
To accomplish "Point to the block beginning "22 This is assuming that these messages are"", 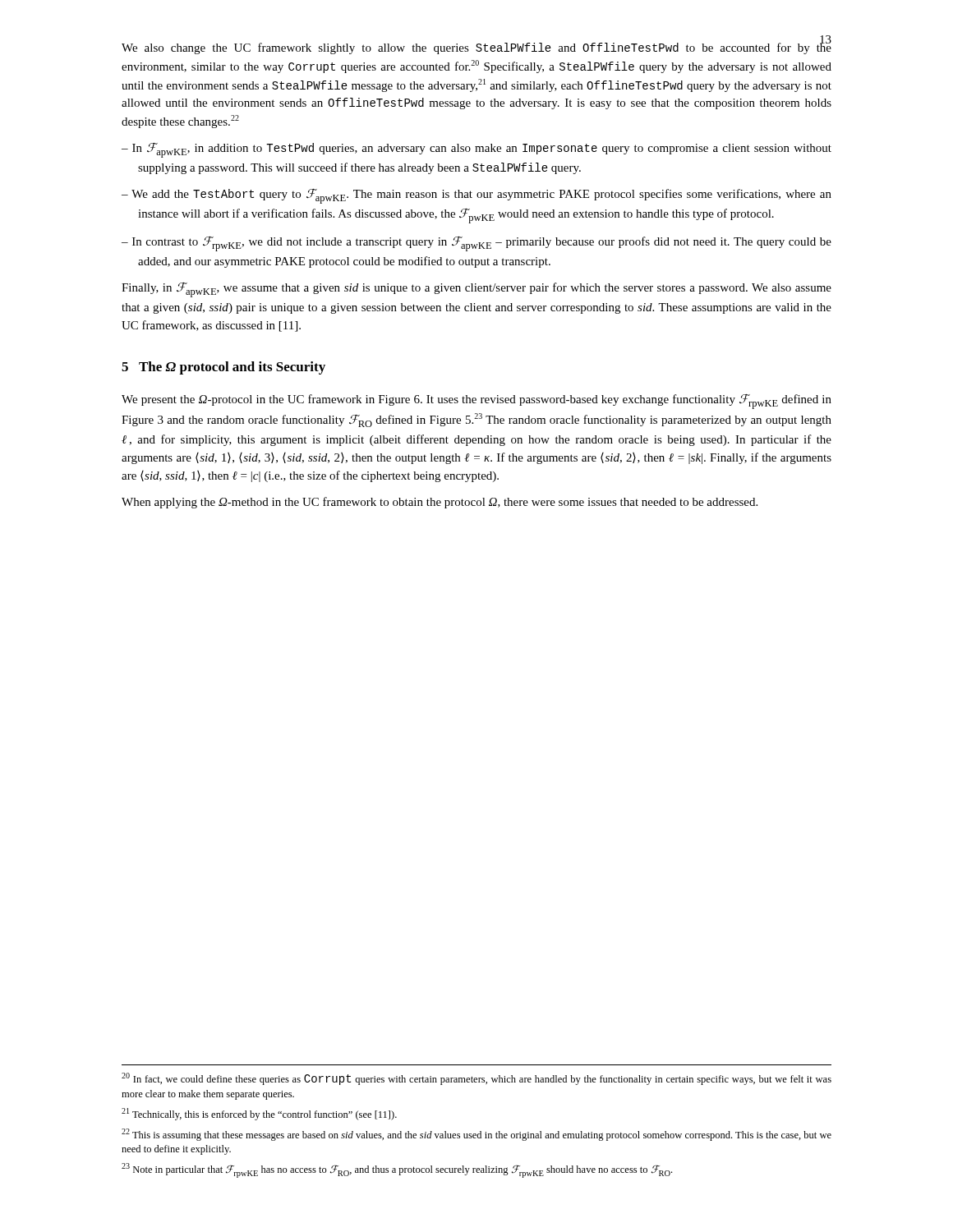I will 476,1141.
